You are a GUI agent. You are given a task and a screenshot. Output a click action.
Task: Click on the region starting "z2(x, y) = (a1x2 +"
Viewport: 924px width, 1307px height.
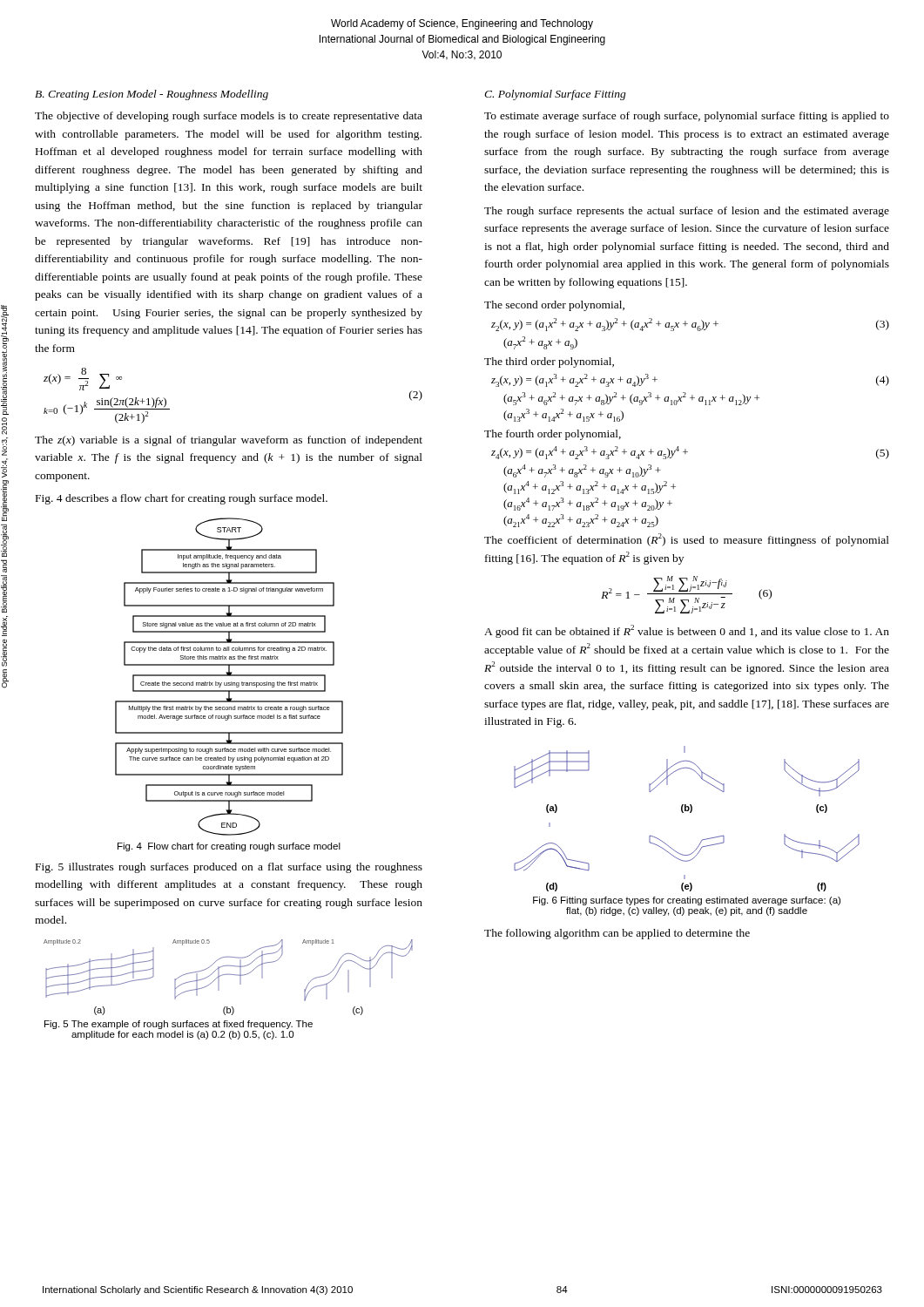(x=690, y=333)
